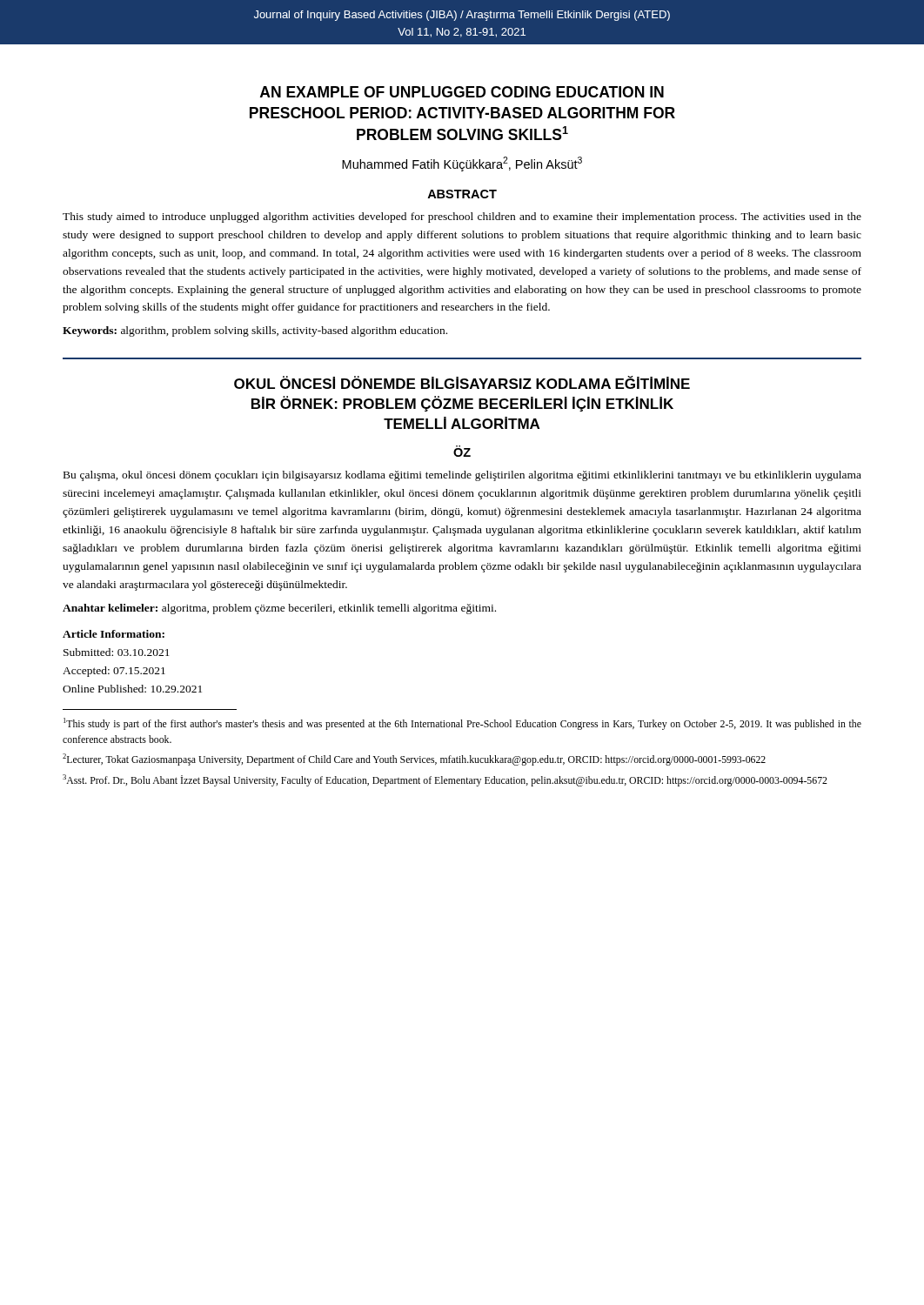Click on the text block containing "Keywords: algorithm, problem solving"
This screenshot has width=924, height=1305.
pyautogui.click(x=255, y=330)
